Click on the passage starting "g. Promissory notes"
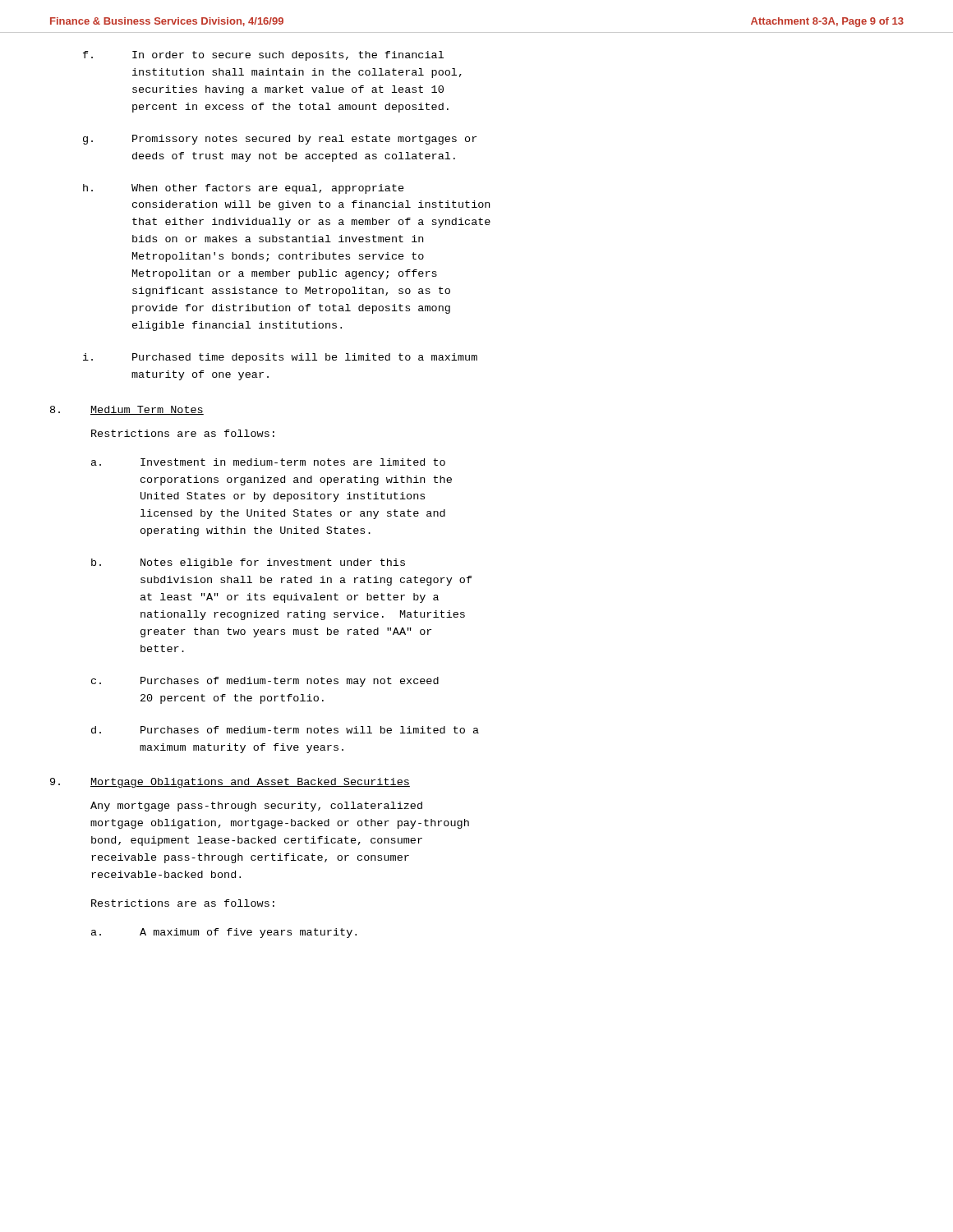 tap(476, 148)
